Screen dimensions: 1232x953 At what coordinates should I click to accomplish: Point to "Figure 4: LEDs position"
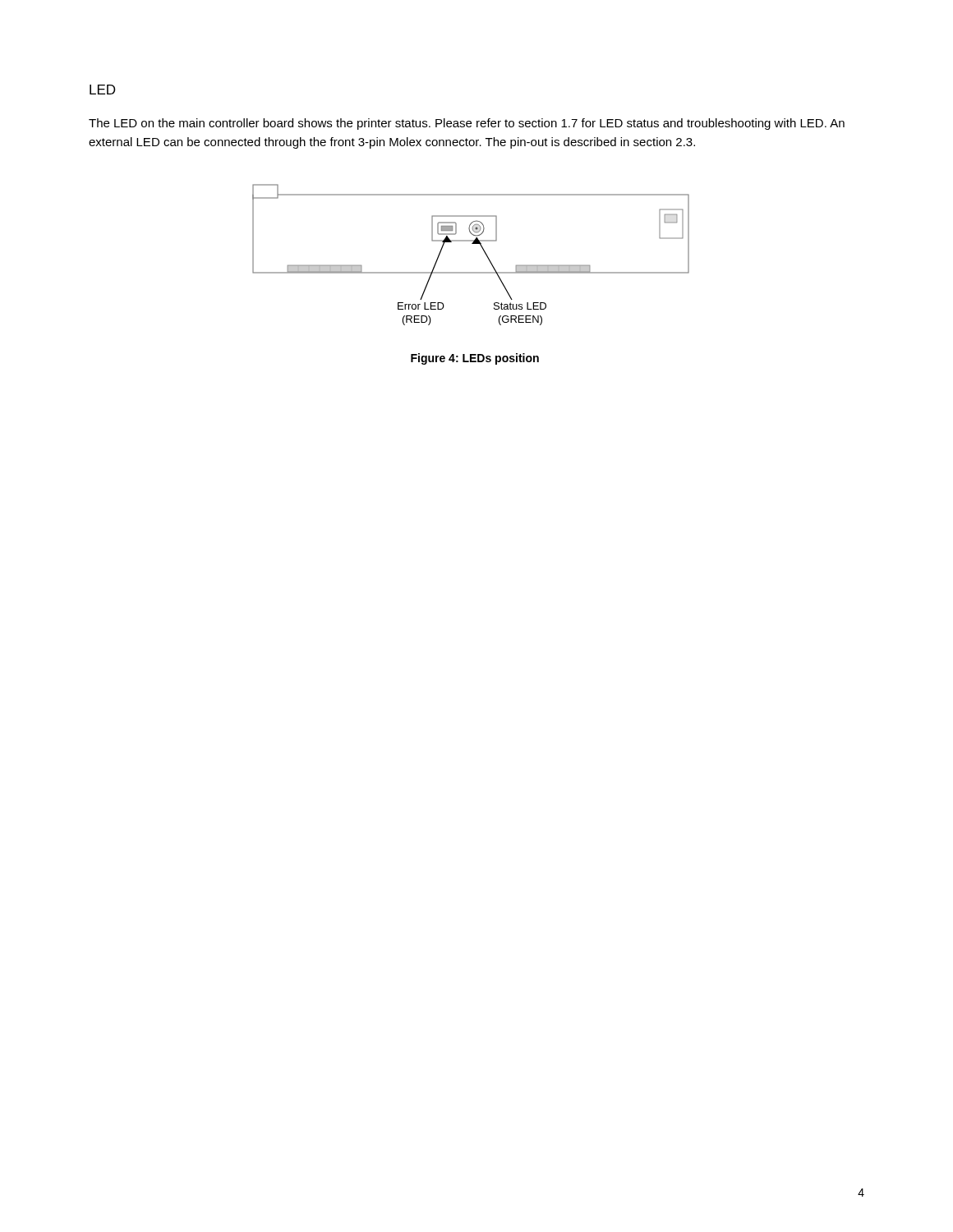click(x=475, y=358)
